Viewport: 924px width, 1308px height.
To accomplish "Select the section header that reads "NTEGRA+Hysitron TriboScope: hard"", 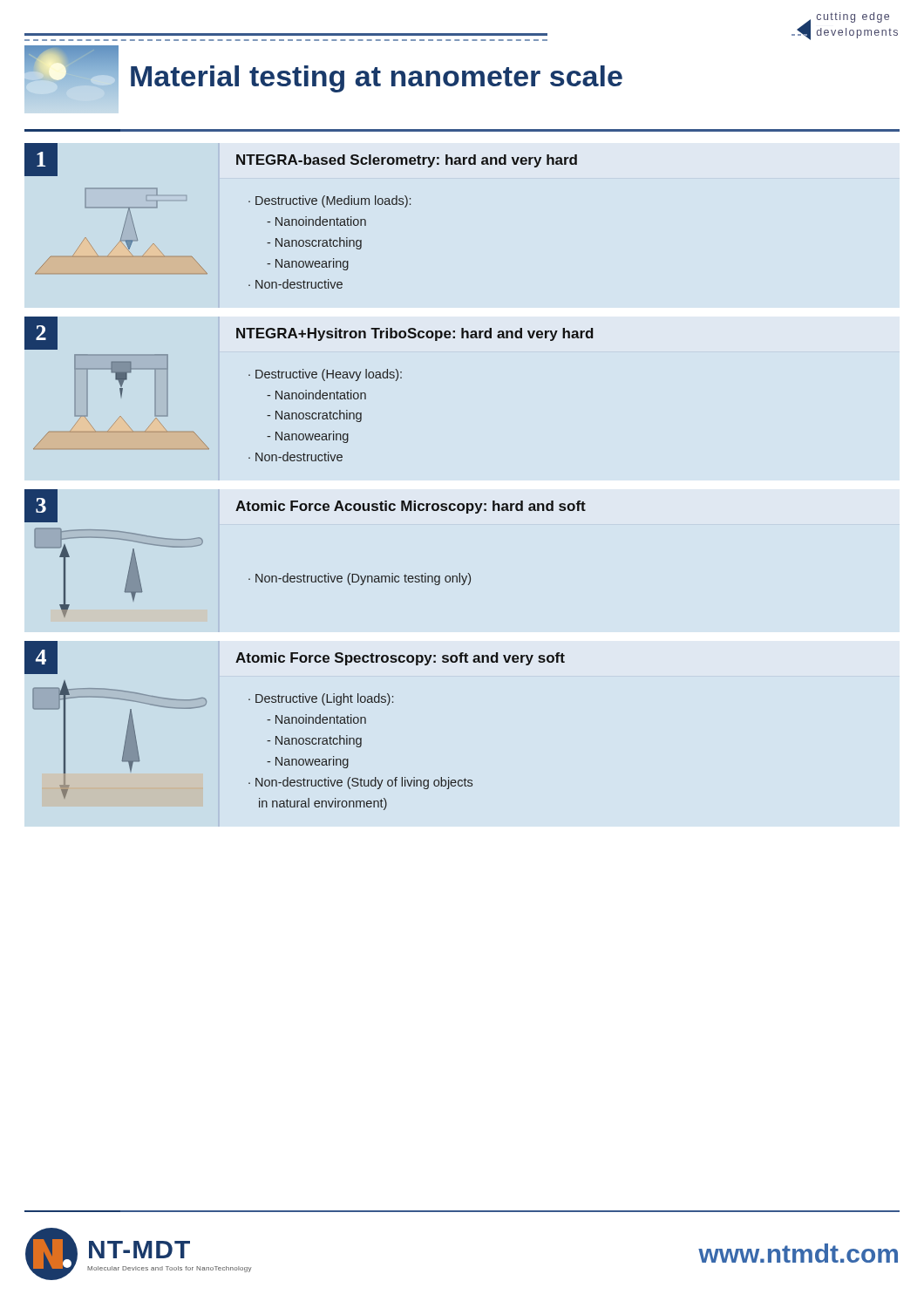I will [x=415, y=333].
